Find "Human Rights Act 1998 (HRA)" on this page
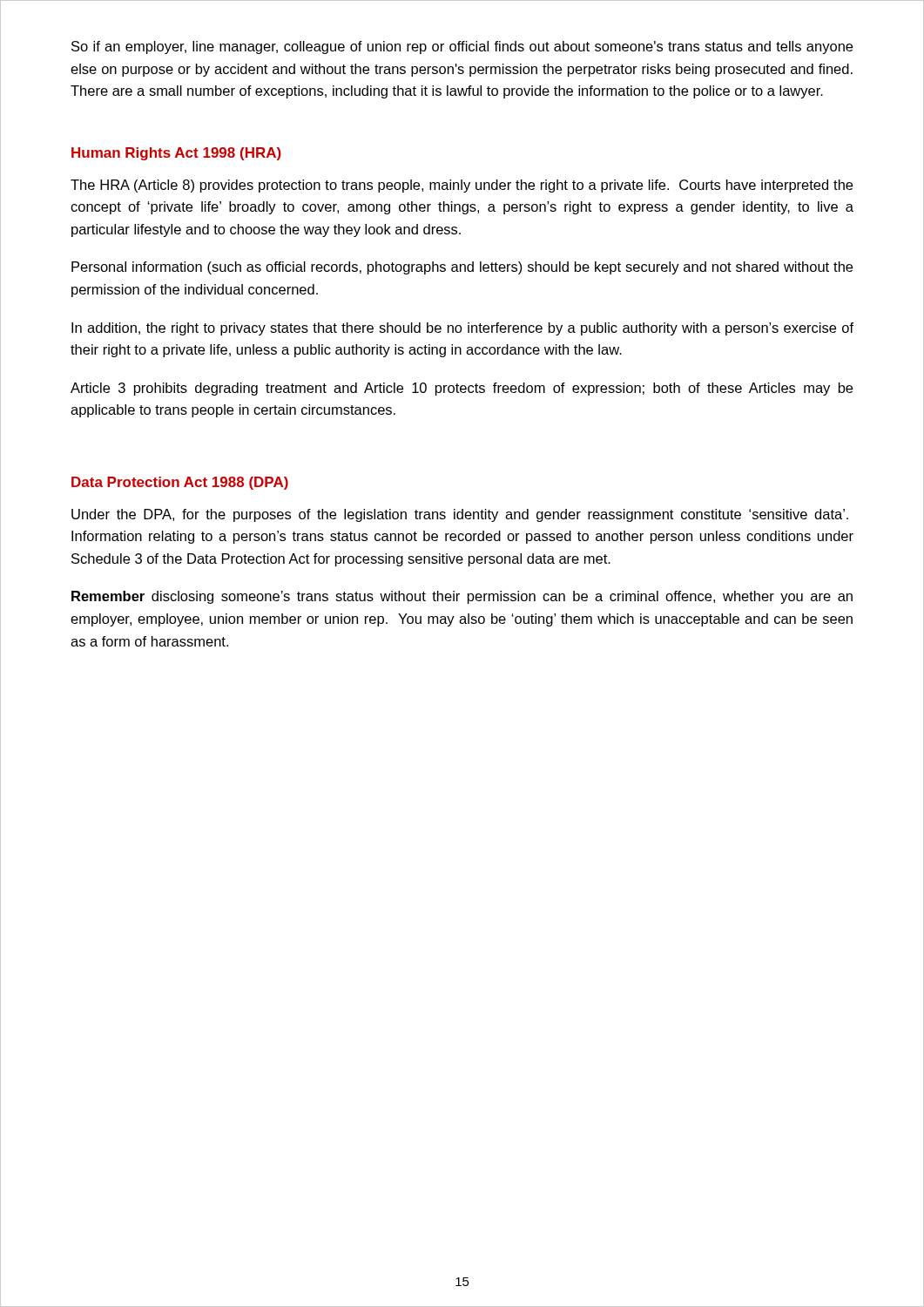Screen dimensions: 1307x924 (x=176, y=153)
